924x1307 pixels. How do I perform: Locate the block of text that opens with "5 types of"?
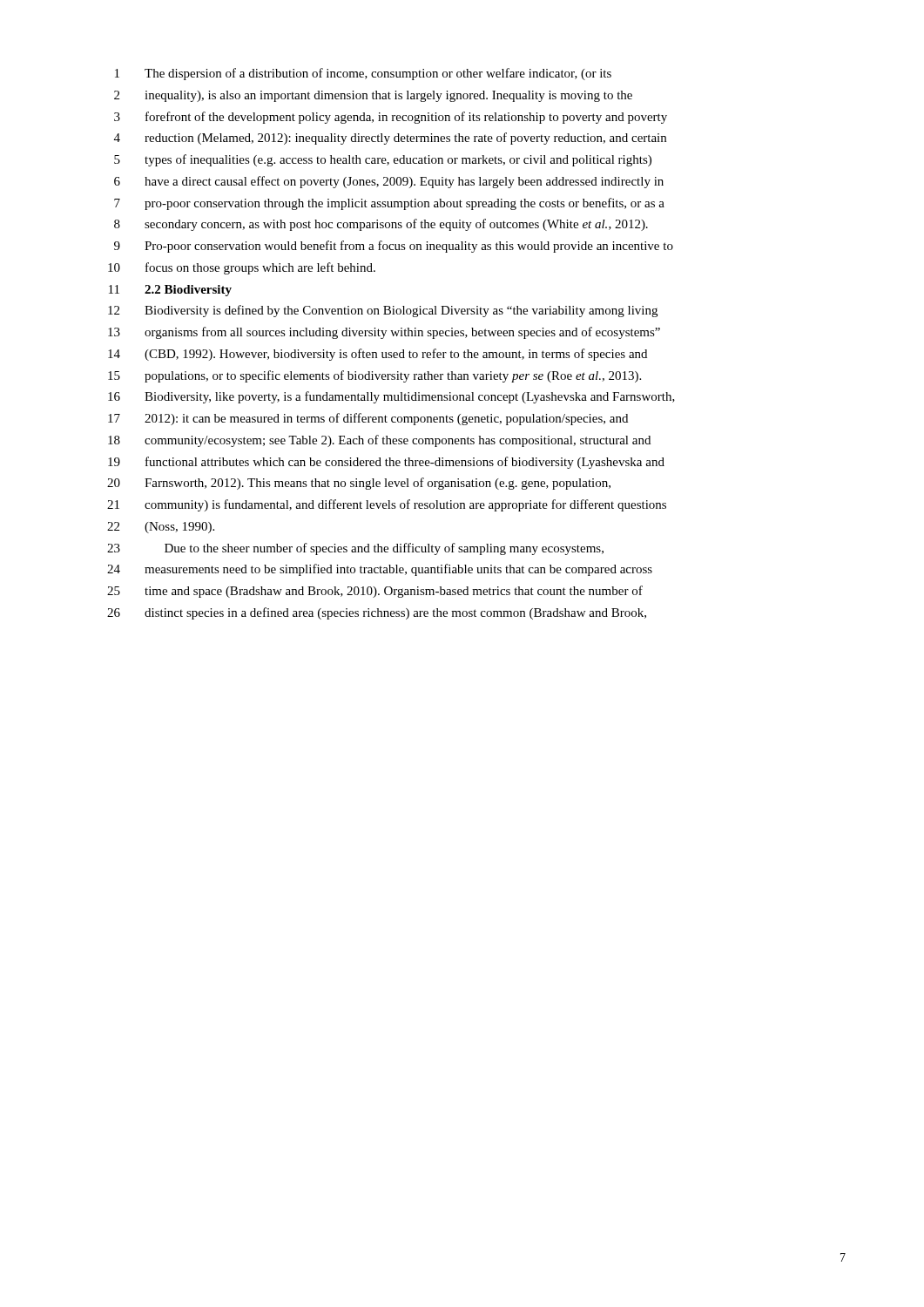466,160
